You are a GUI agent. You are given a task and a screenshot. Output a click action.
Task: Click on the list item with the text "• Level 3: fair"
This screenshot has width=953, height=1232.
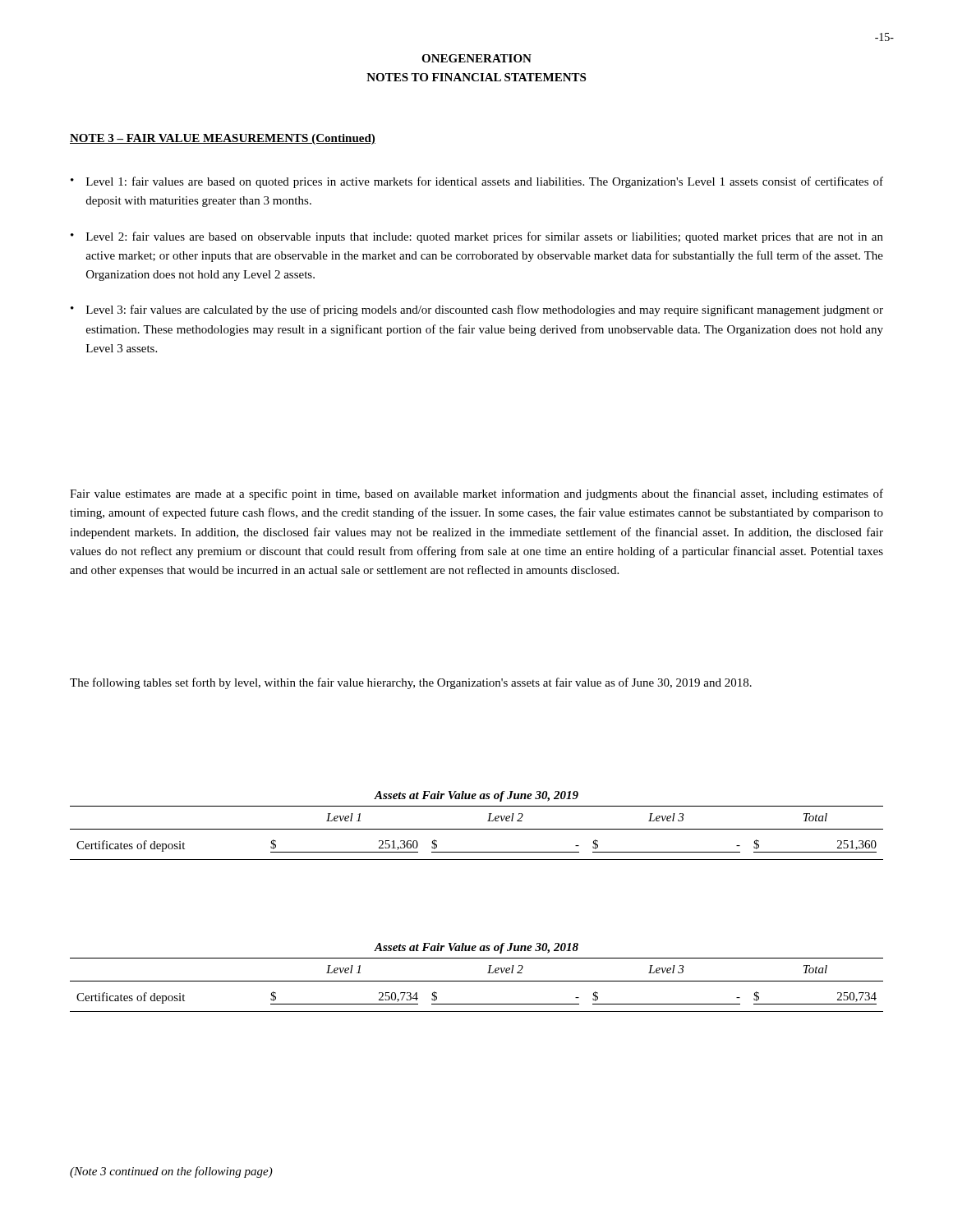[476, 329]
